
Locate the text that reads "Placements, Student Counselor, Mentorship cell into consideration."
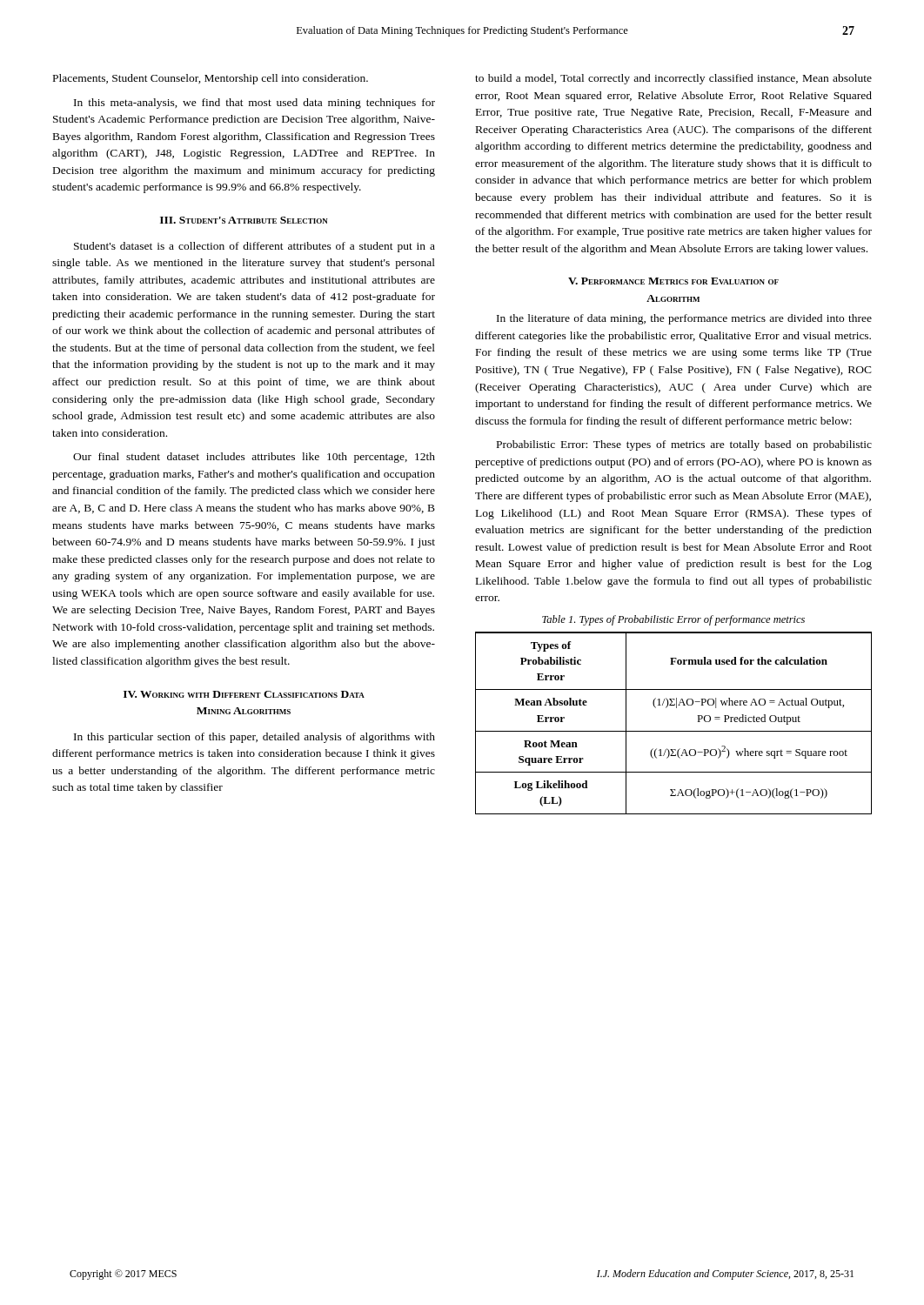244,78
